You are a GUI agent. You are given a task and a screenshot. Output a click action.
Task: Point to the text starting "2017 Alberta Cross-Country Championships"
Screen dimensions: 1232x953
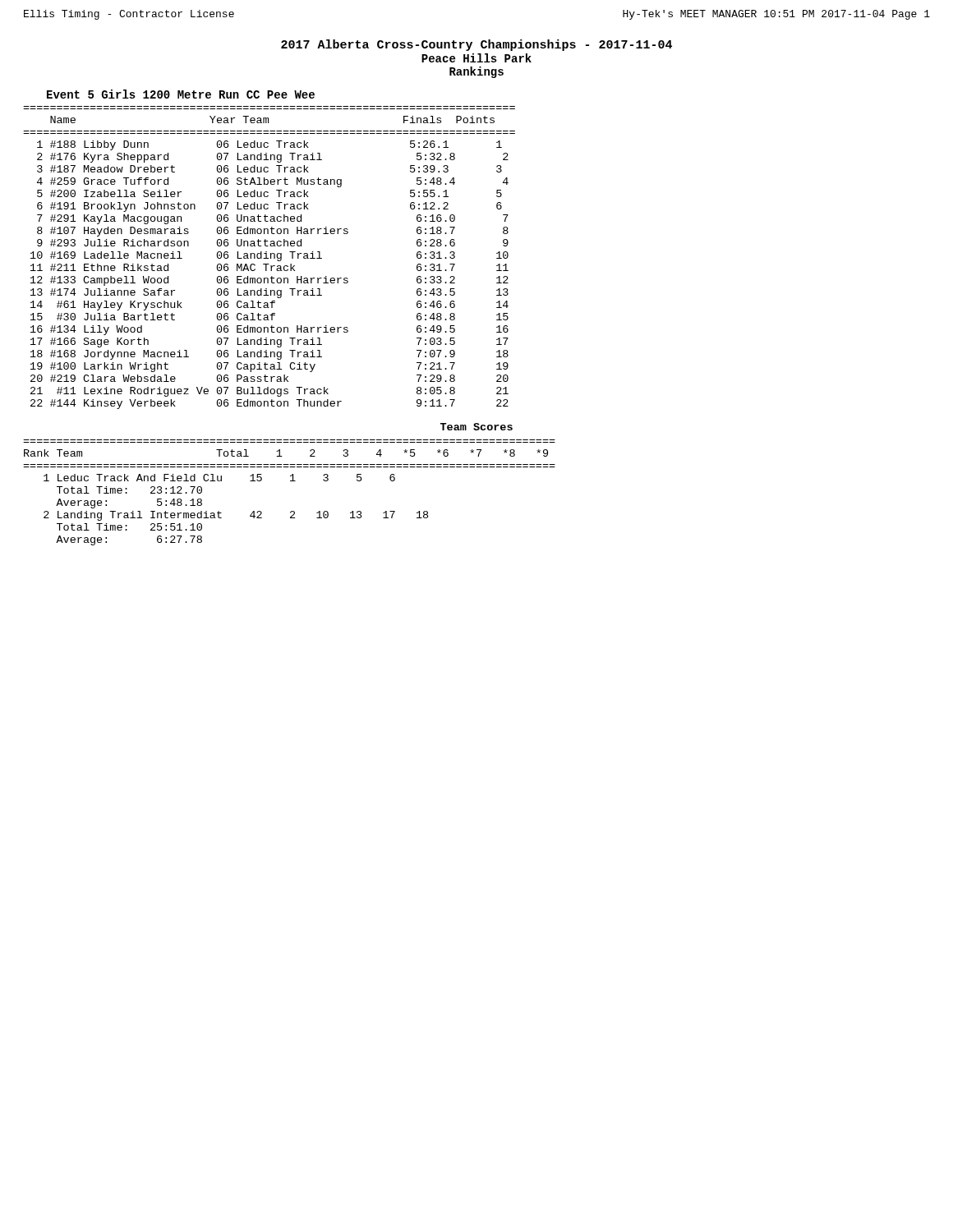pyautogui.click(x=476, y=59)
